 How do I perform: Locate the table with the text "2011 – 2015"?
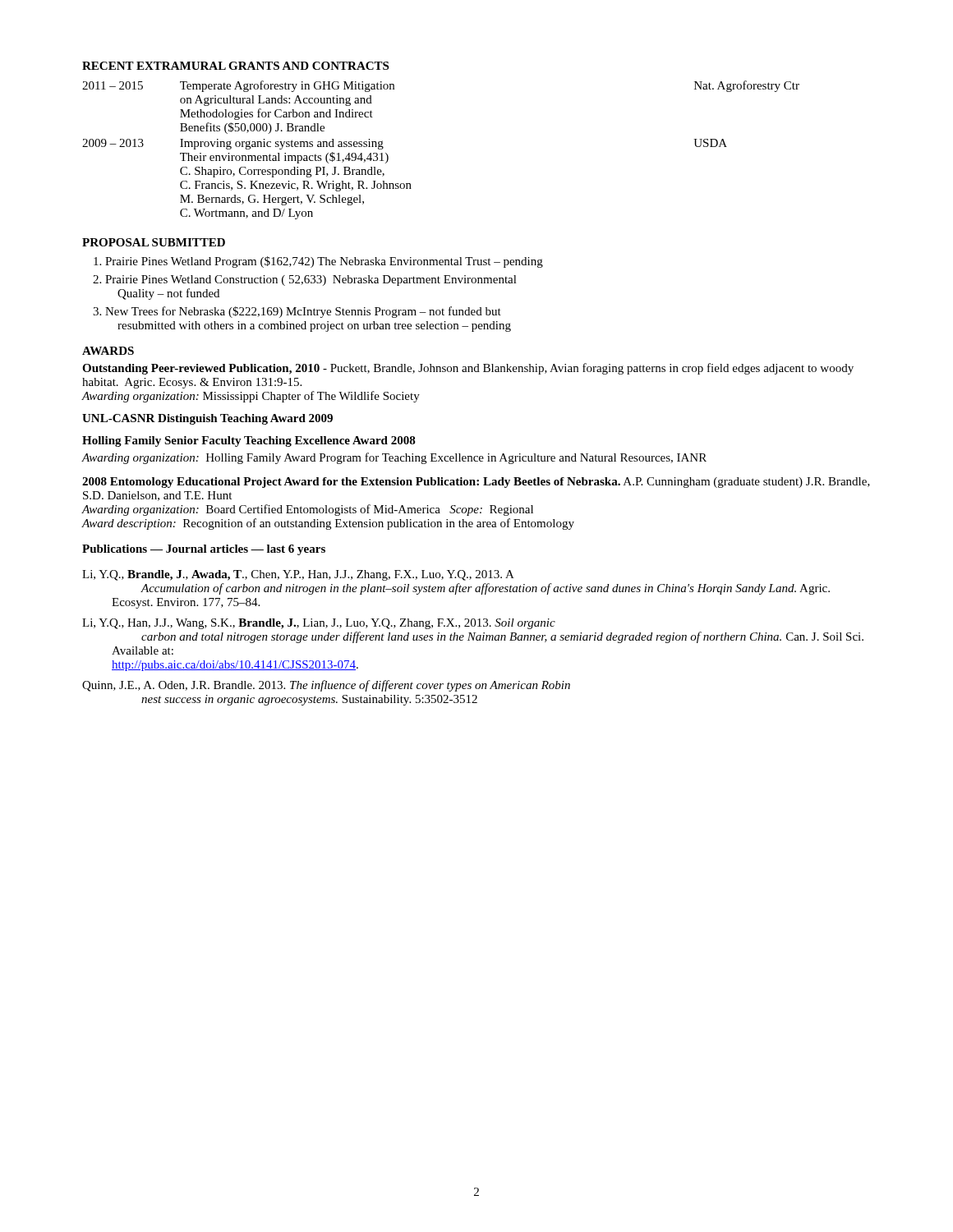click(476, 149)
